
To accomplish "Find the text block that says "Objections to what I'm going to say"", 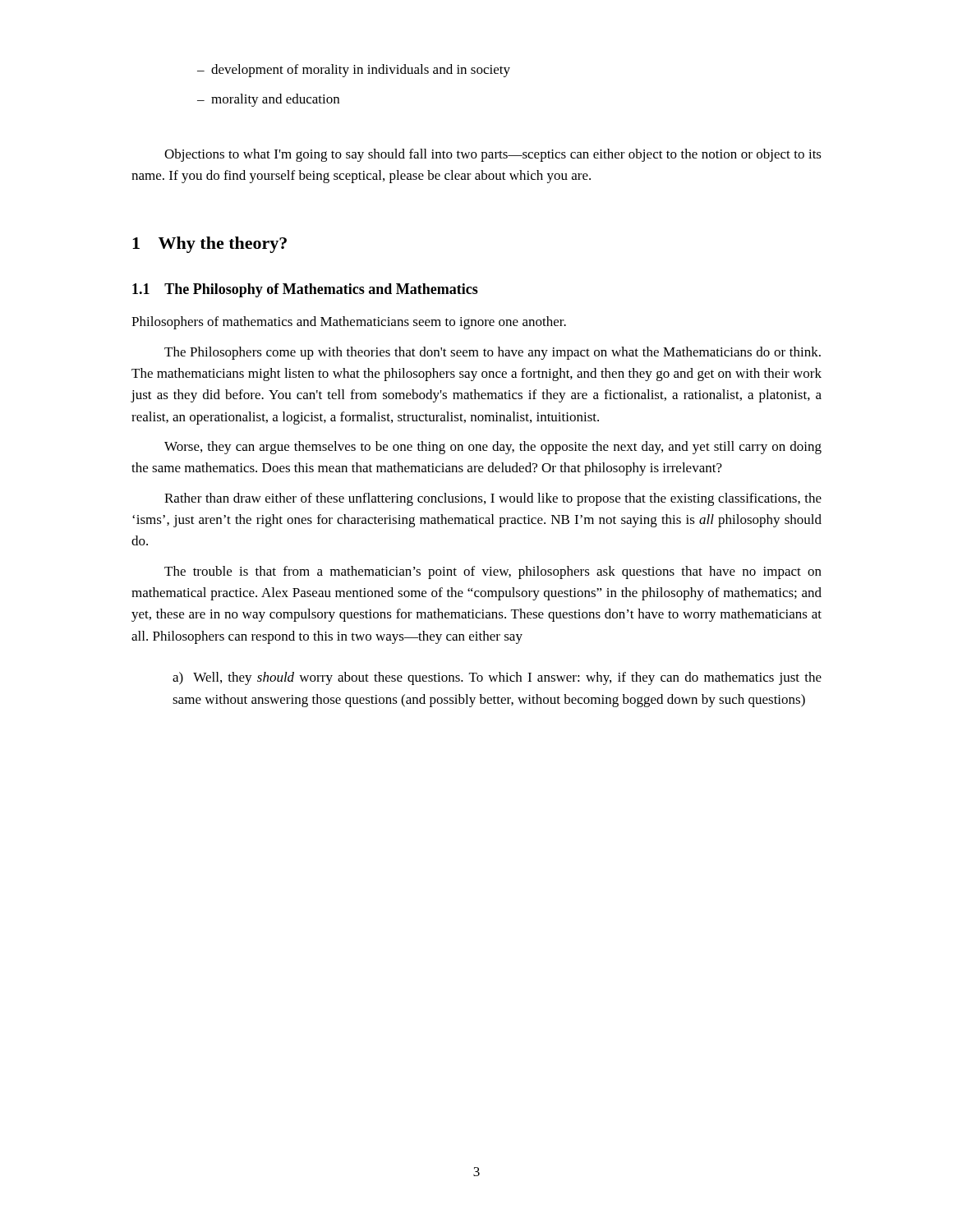I will tap(476, 165).
